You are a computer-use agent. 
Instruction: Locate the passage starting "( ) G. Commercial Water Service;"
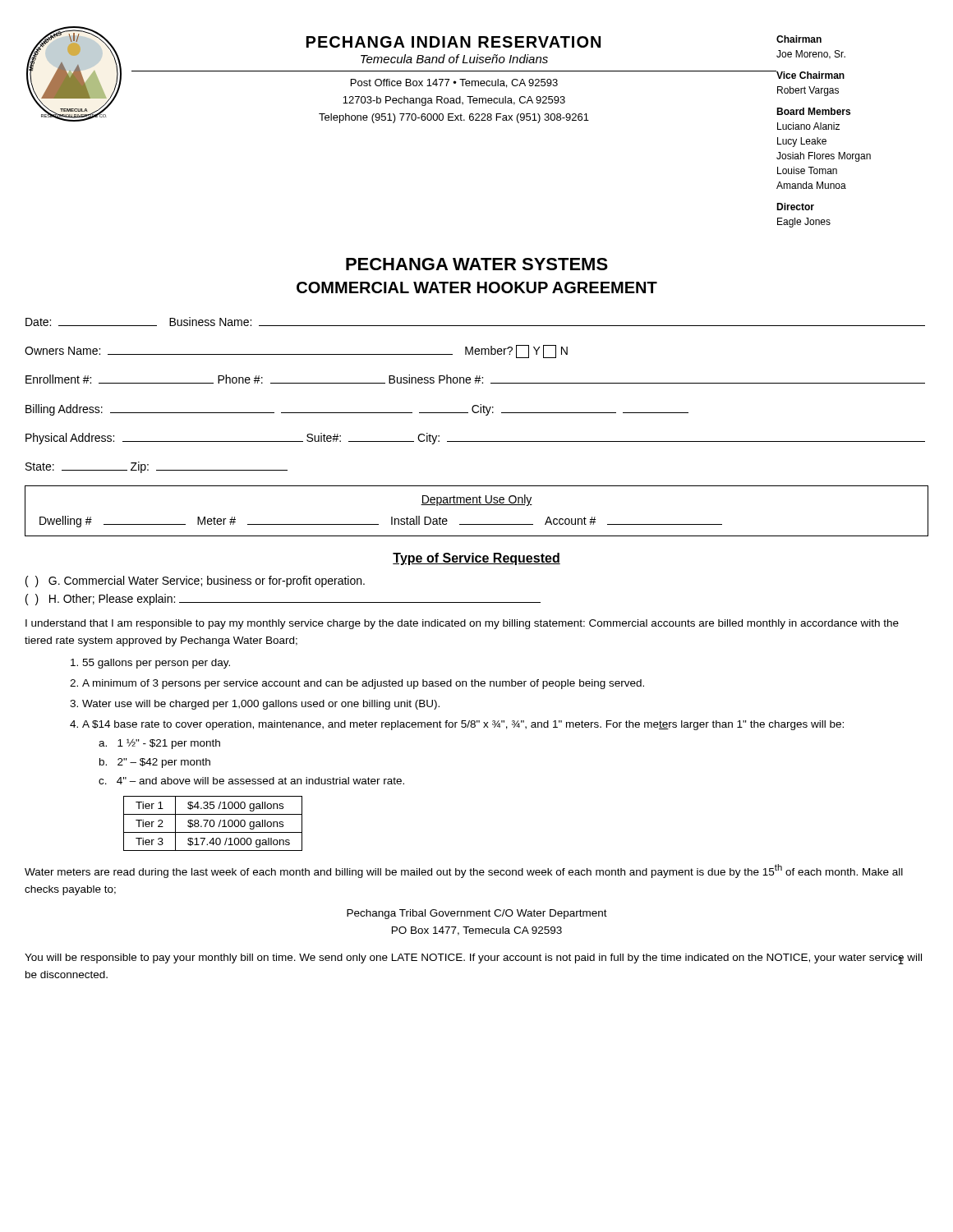tap(195, 581)
